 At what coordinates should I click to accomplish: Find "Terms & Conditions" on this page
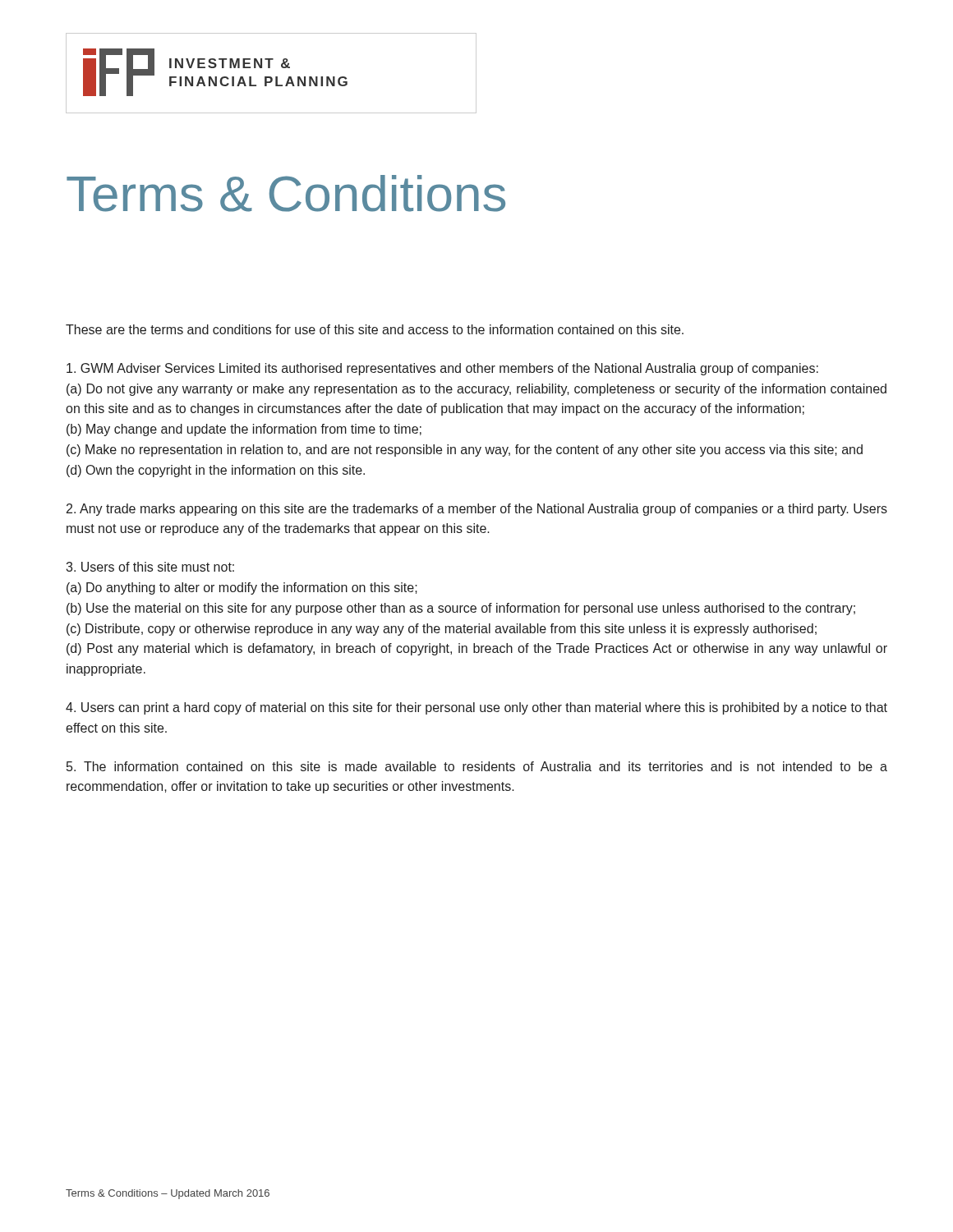click(x=476, y=194)
